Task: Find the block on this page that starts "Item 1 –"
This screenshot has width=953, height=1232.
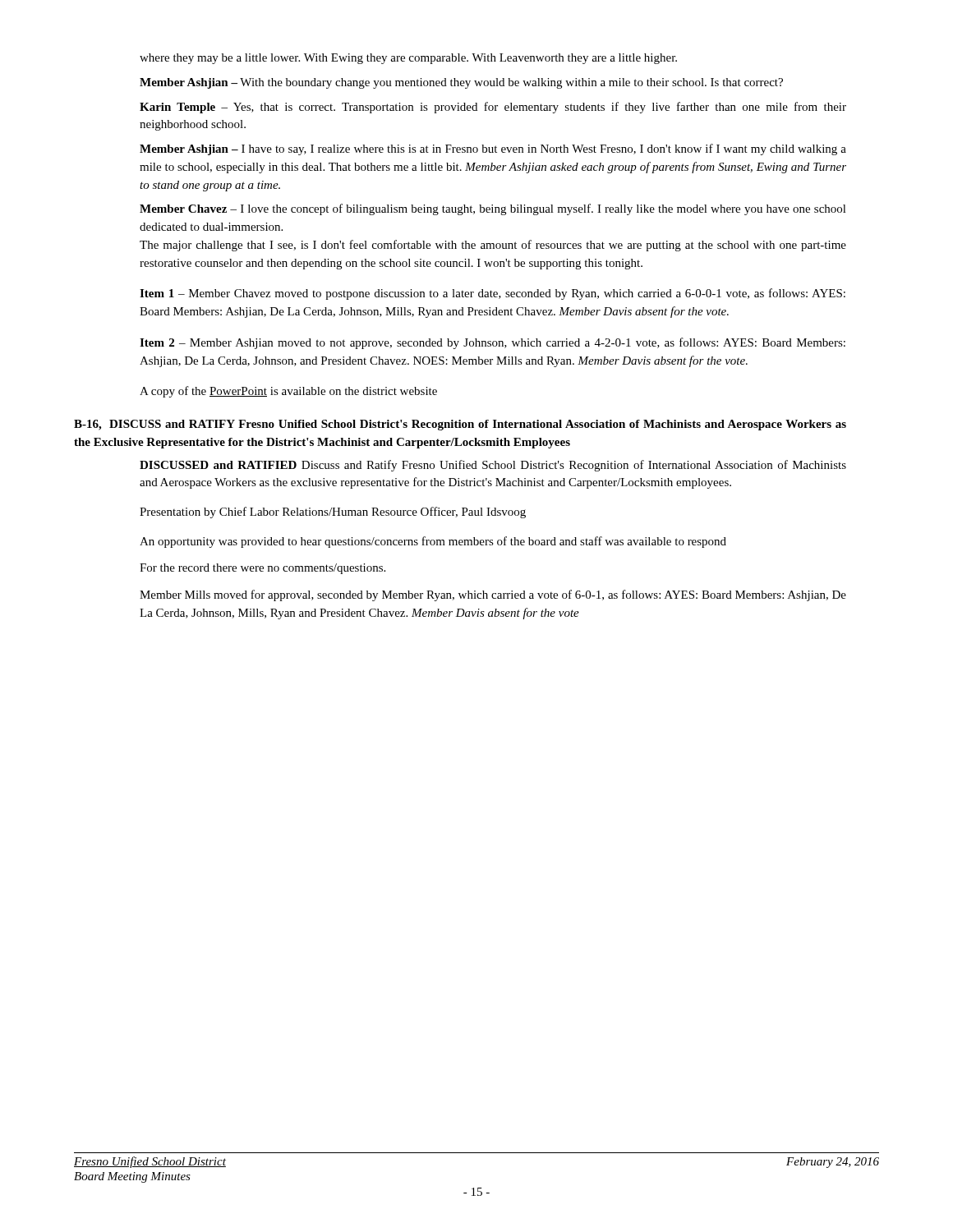Action: coord(493,303)
